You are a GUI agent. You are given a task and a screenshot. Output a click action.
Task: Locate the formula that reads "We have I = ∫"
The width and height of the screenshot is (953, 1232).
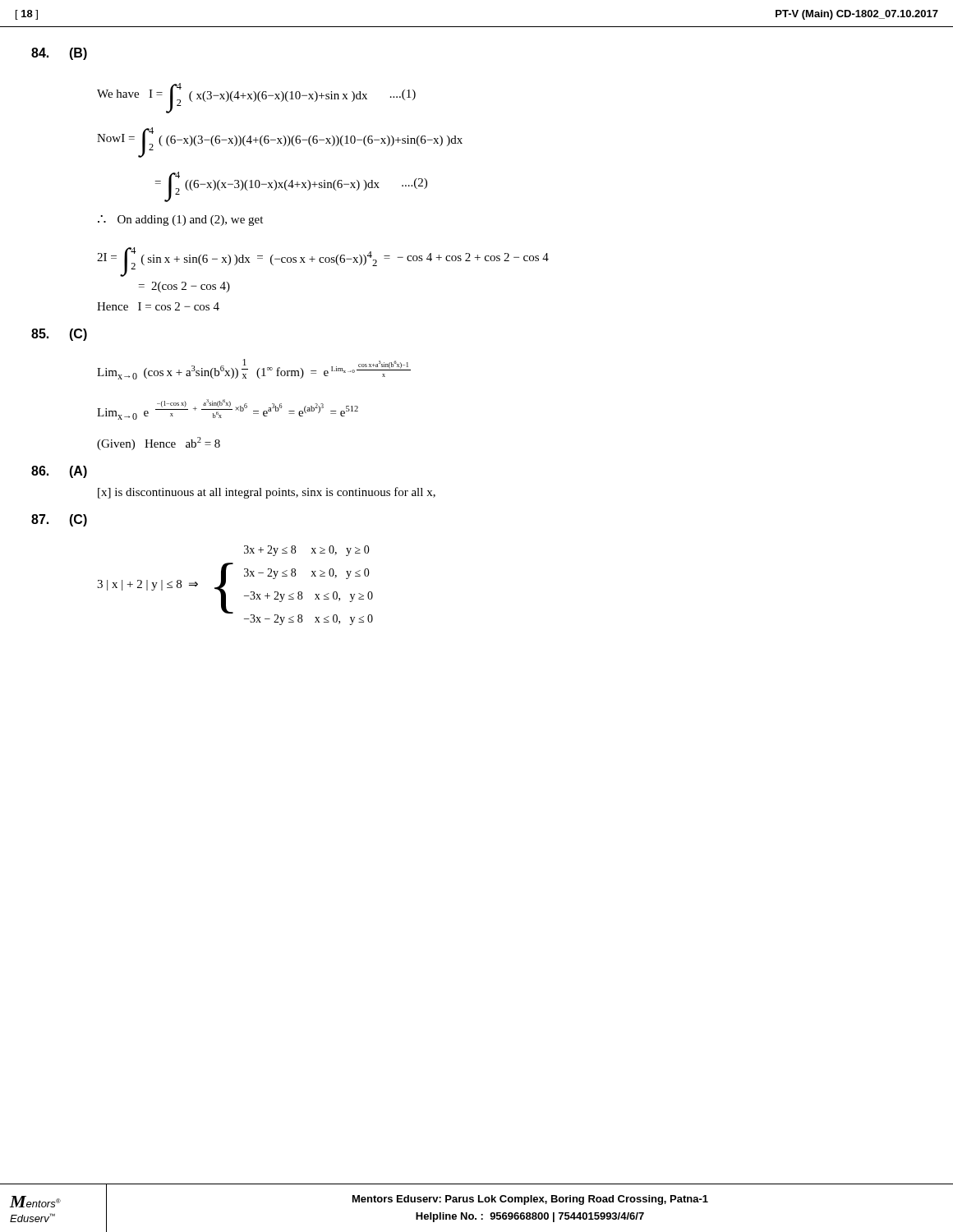pyautogui.click(x=256, y=95)
